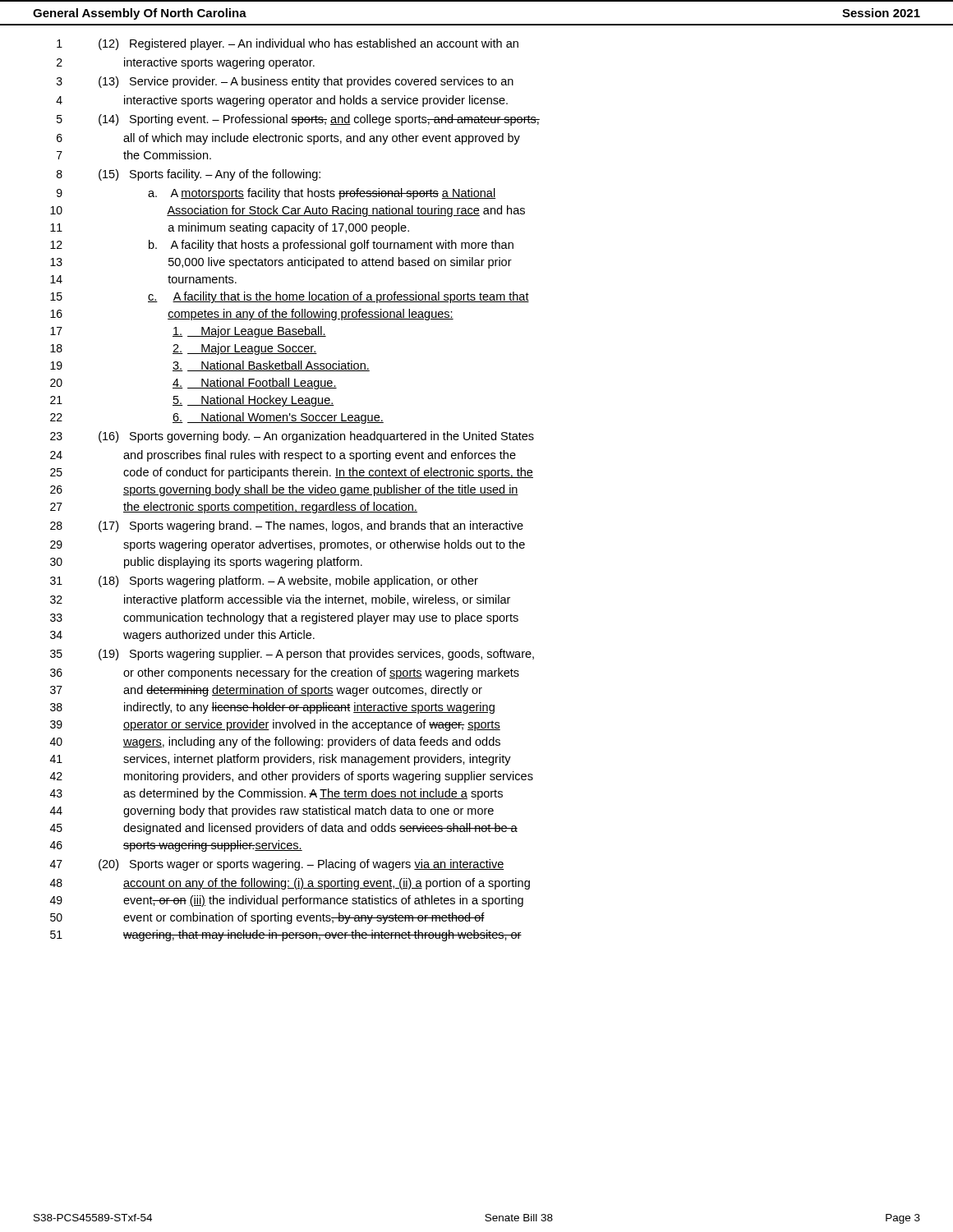Find the block on this page that starts "3 (13) Service provider. – A business"

click(476, 82)
